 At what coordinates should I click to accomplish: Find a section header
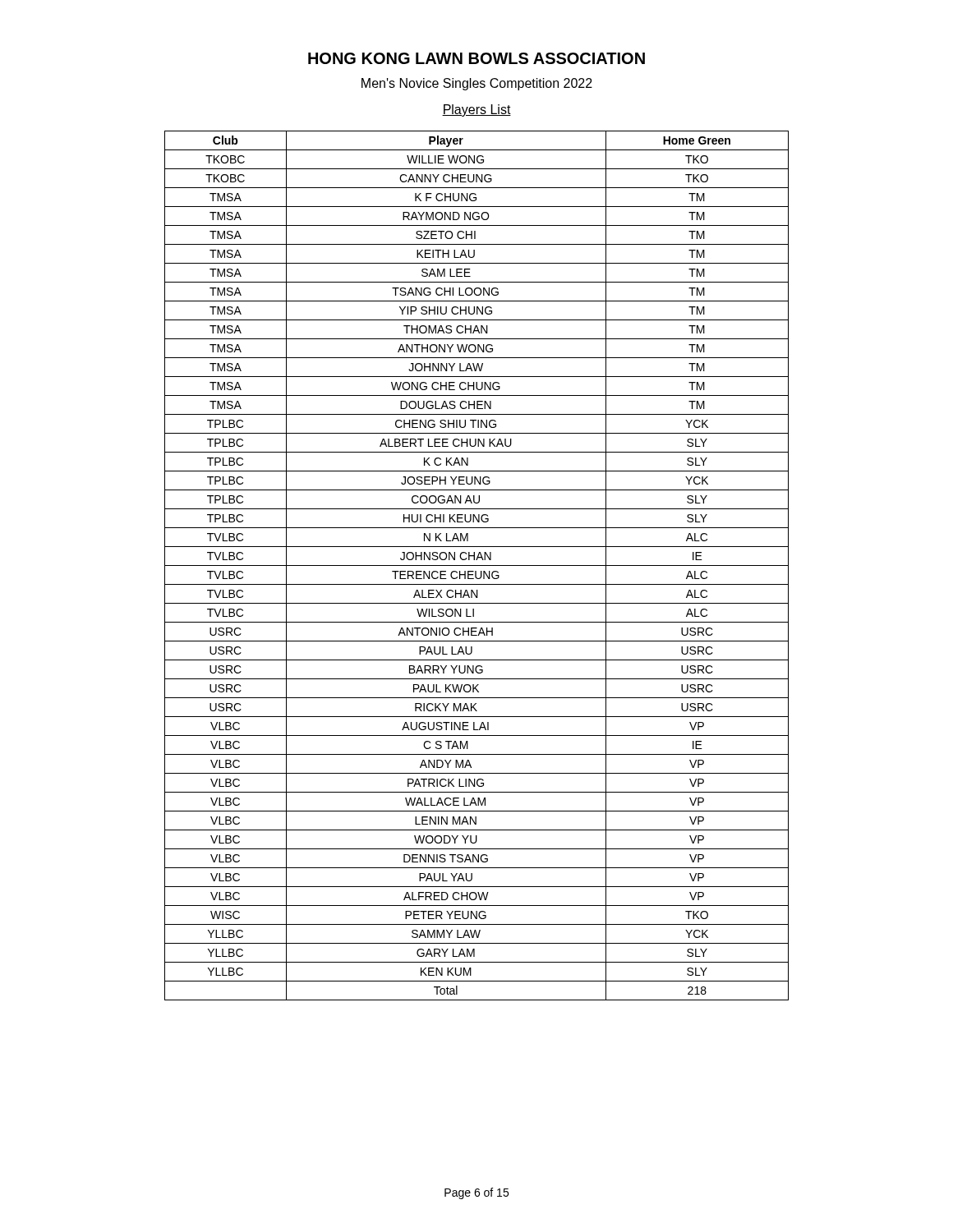coord(476,110)
